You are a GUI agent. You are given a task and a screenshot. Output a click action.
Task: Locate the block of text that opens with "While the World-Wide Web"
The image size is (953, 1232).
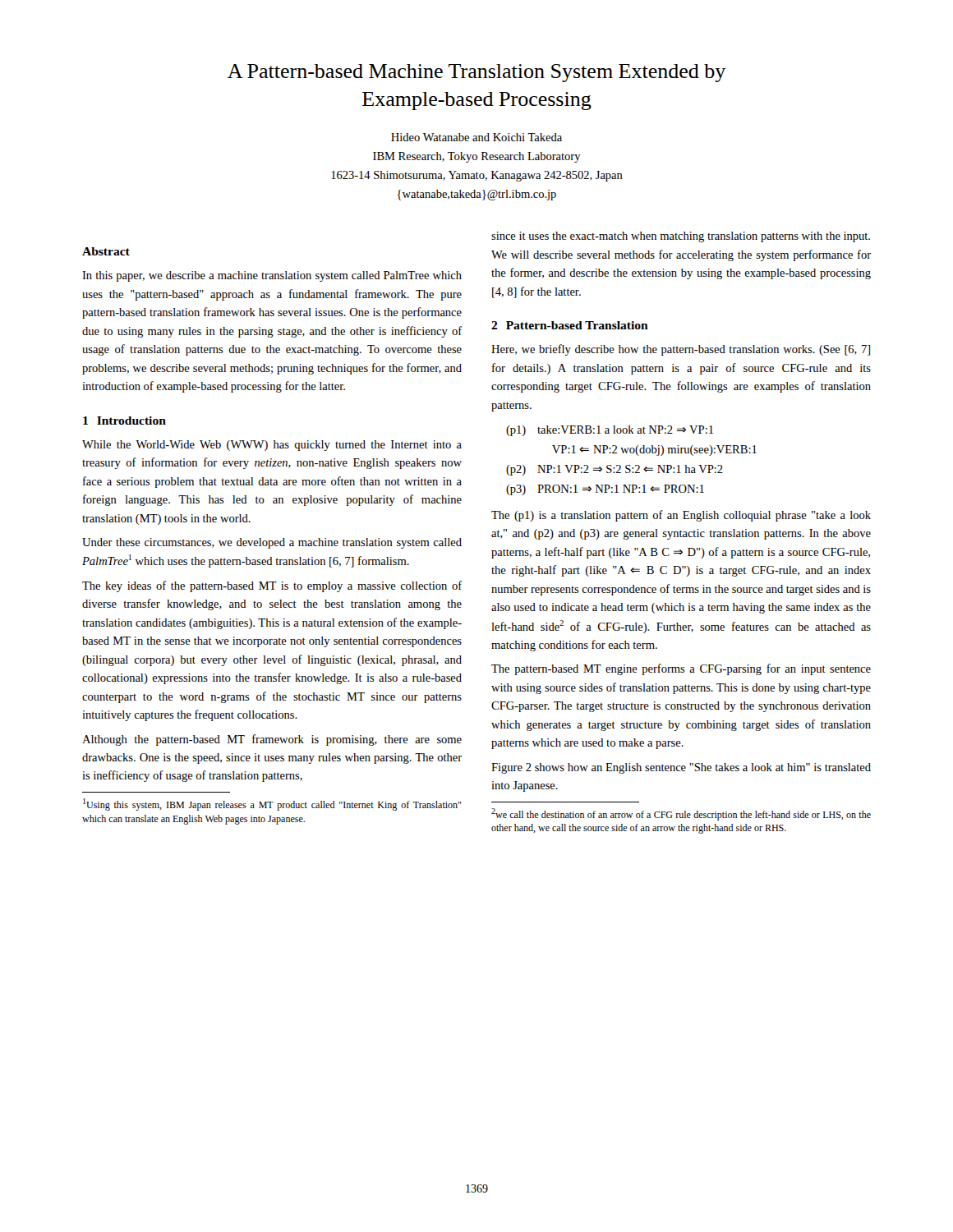point(272,610)
